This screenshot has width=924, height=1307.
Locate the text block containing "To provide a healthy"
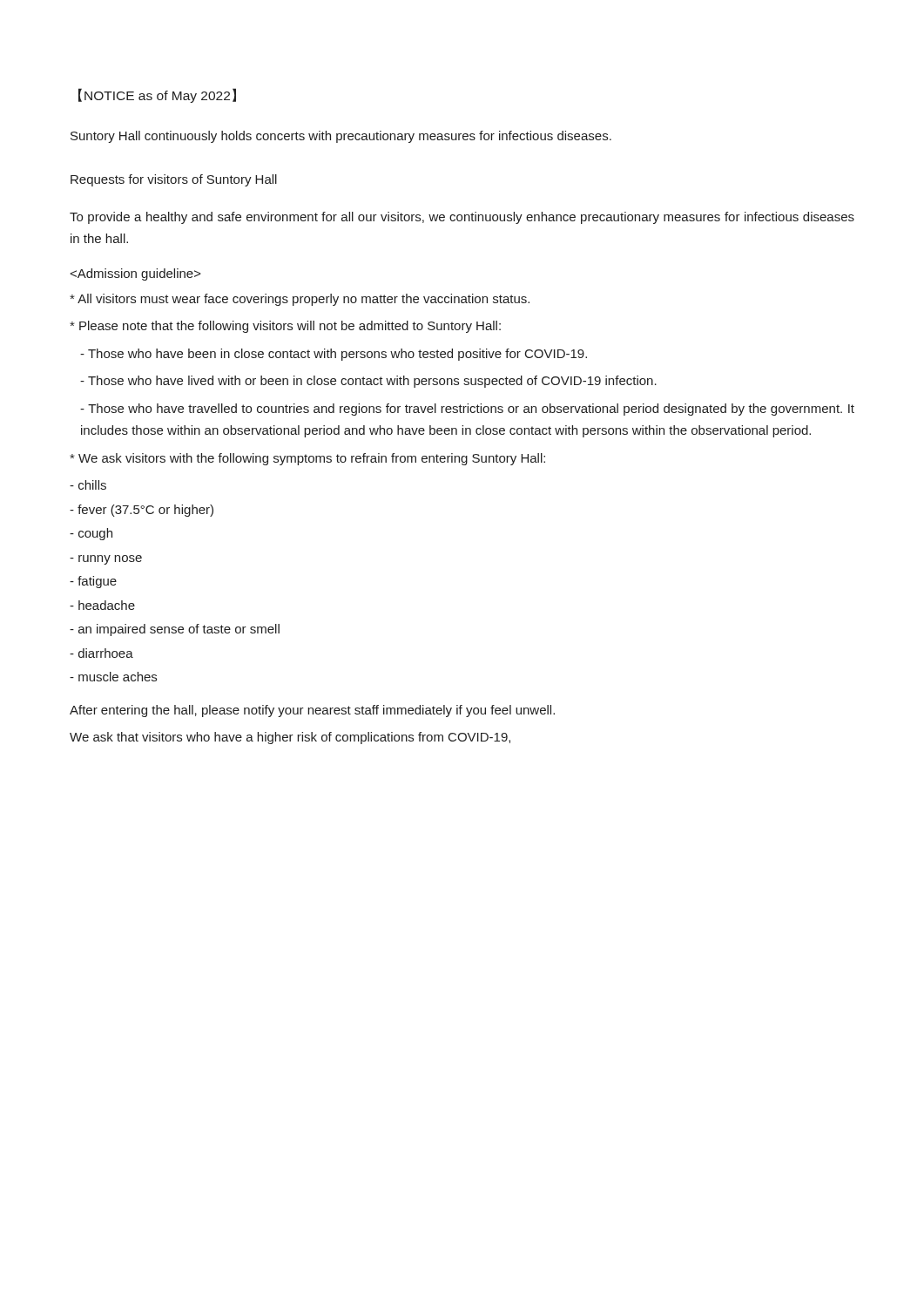[462, 227]
